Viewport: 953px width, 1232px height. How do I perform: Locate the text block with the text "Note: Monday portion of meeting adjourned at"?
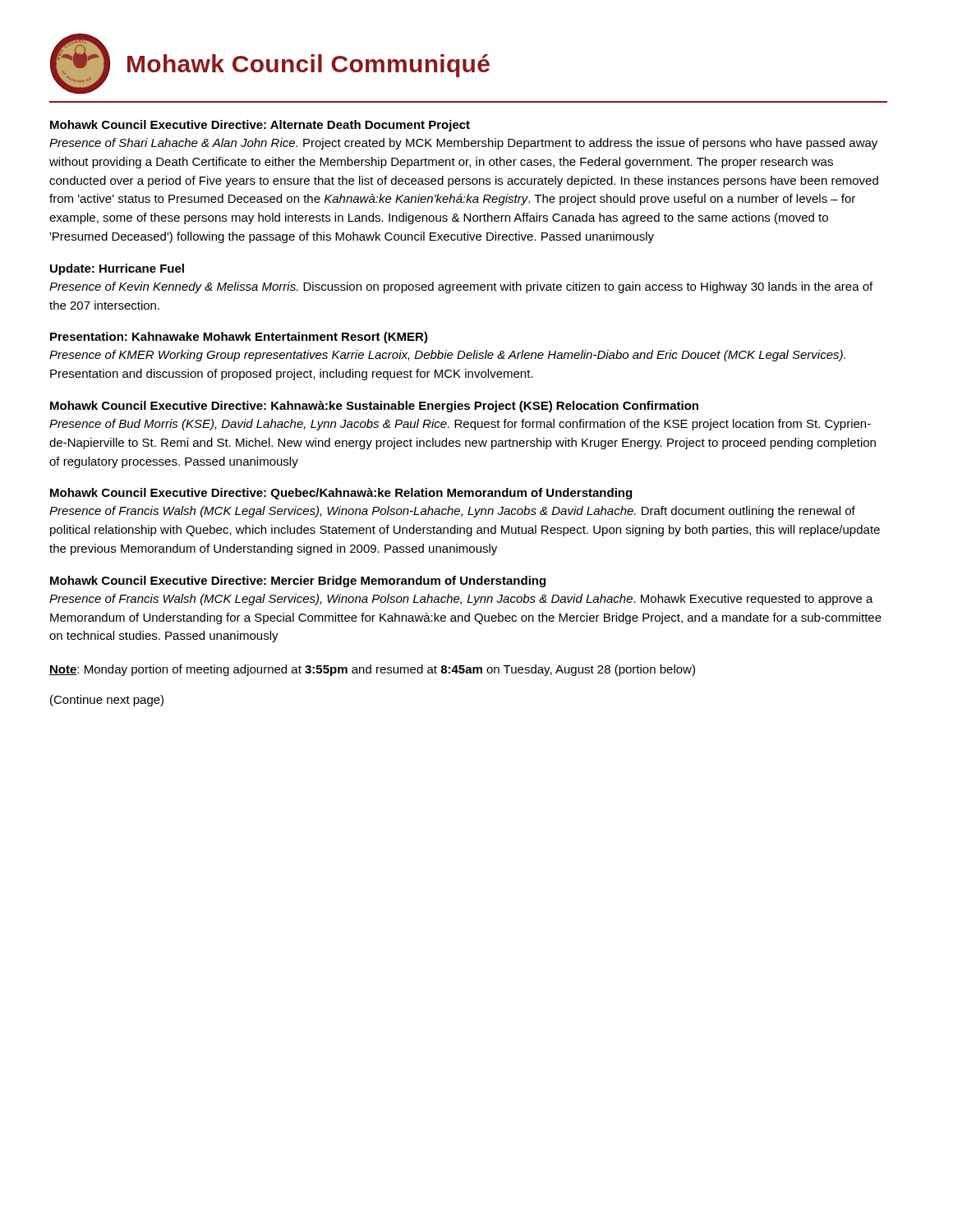tap(373, 669)
